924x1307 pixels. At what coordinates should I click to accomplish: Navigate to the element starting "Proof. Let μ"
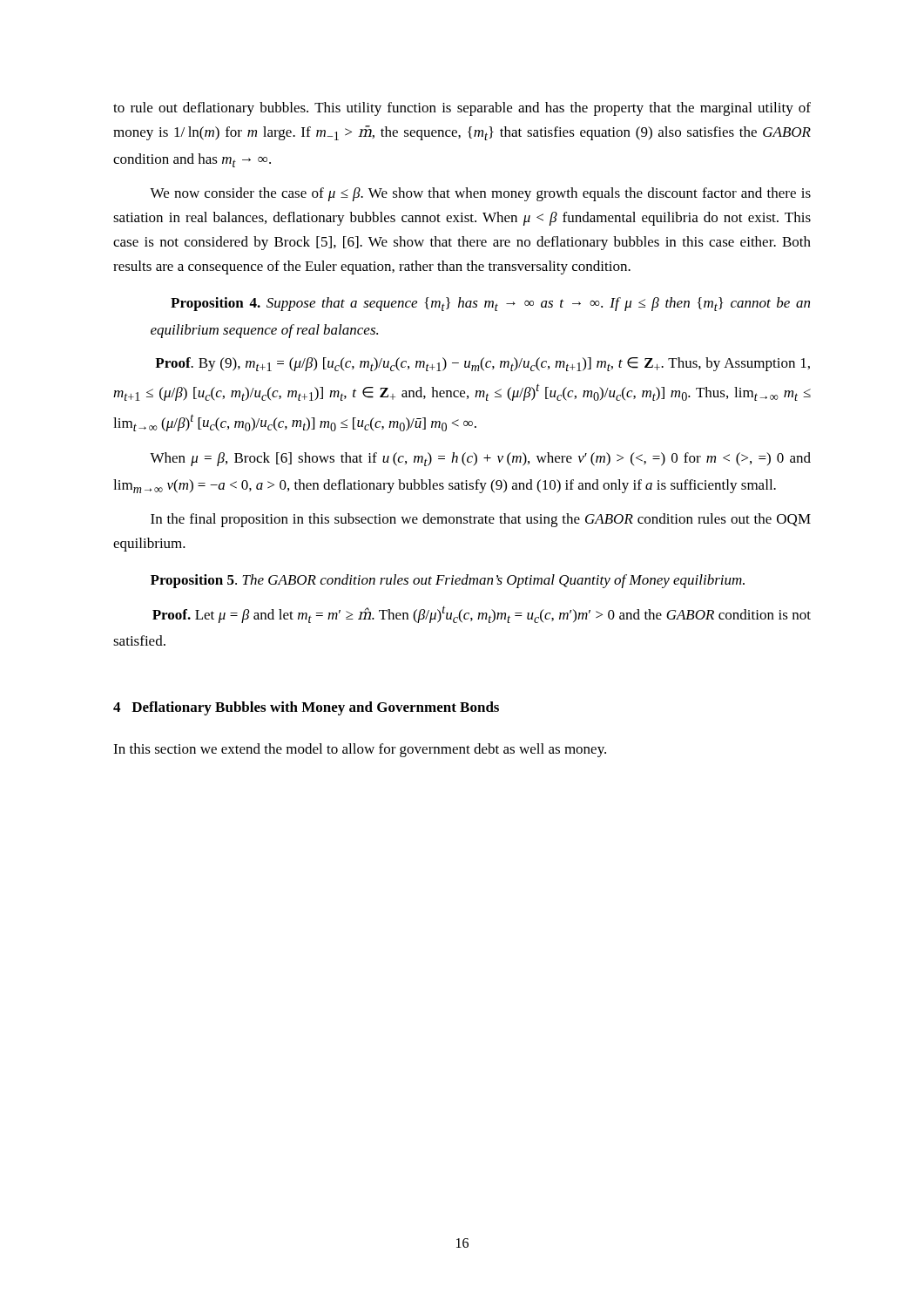tap(462, 626)
